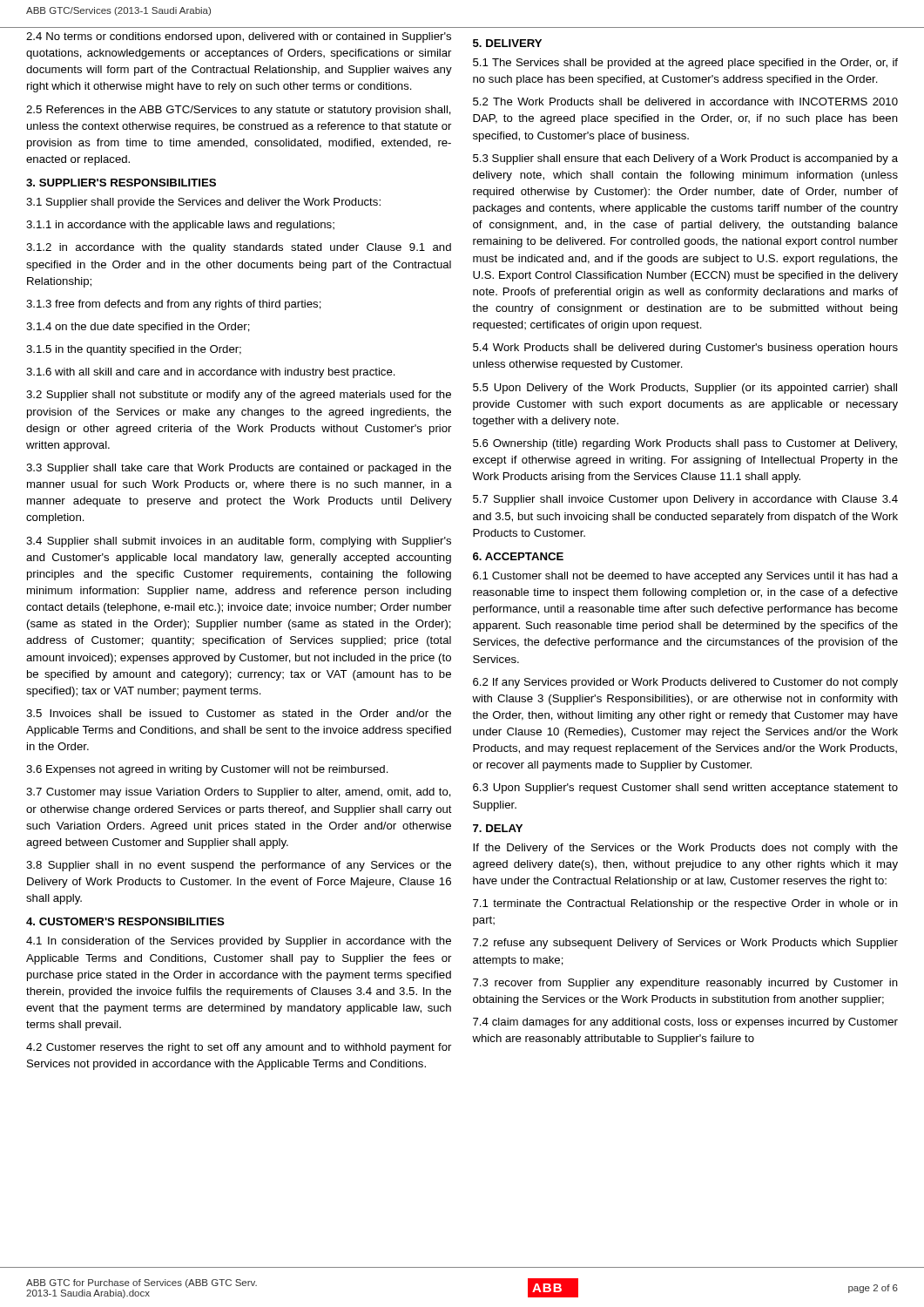The image size is (924, 1307).
Task: Select the text starting "7 Customer may"
Action: coord(239,817)
